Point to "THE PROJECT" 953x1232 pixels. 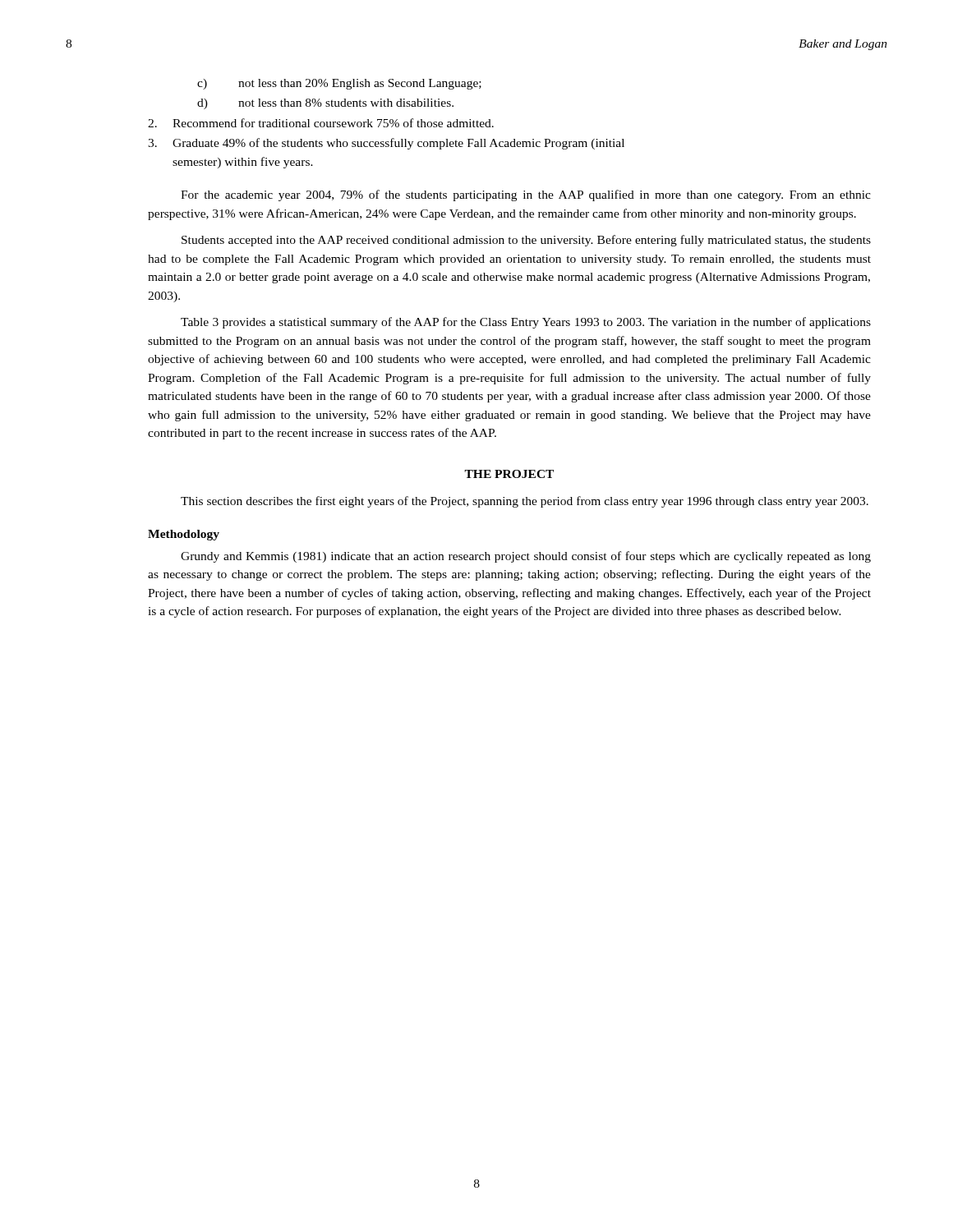509,474
